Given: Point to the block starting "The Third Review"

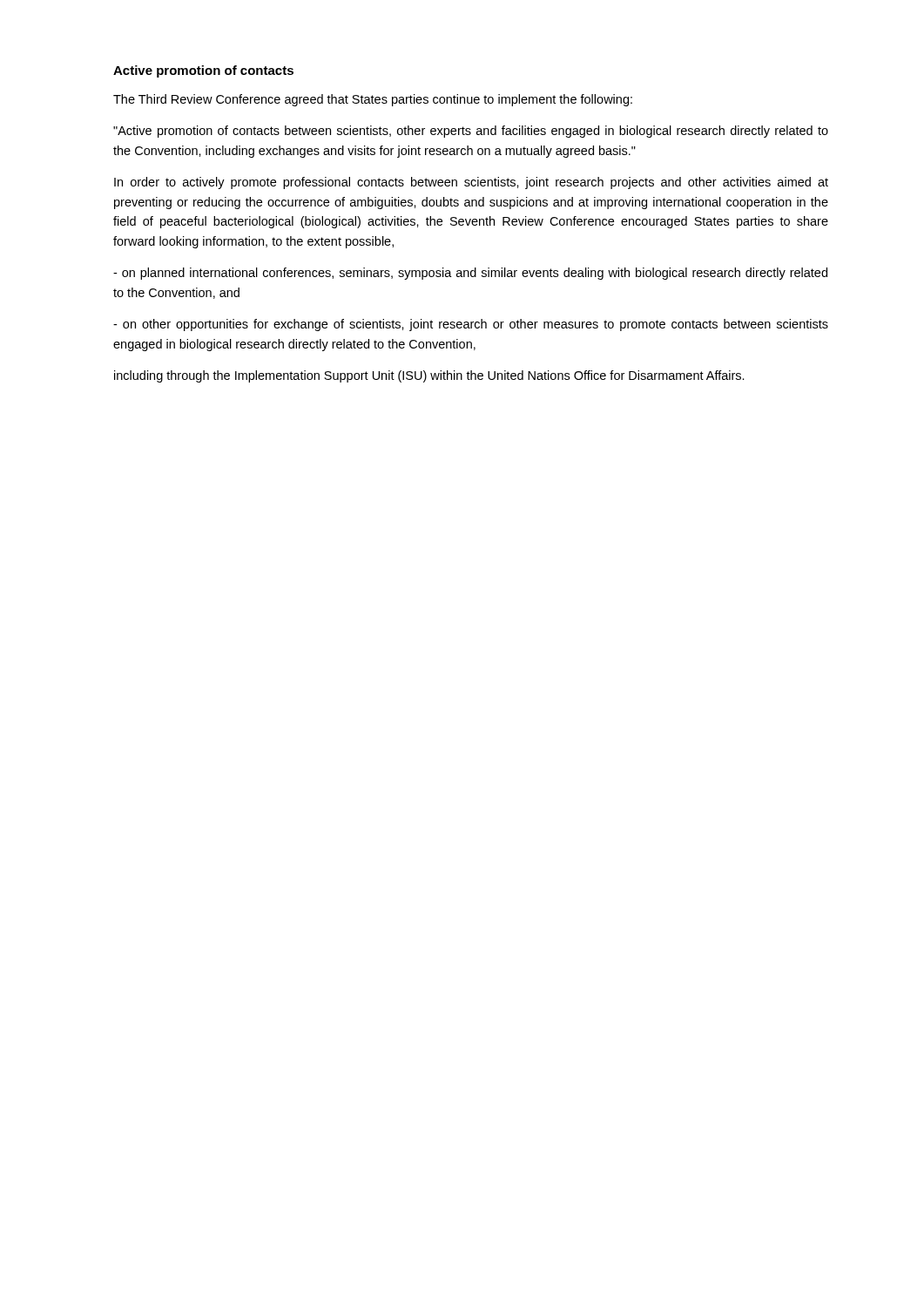Looking at the screenshot, I should (x=373, y=99).
